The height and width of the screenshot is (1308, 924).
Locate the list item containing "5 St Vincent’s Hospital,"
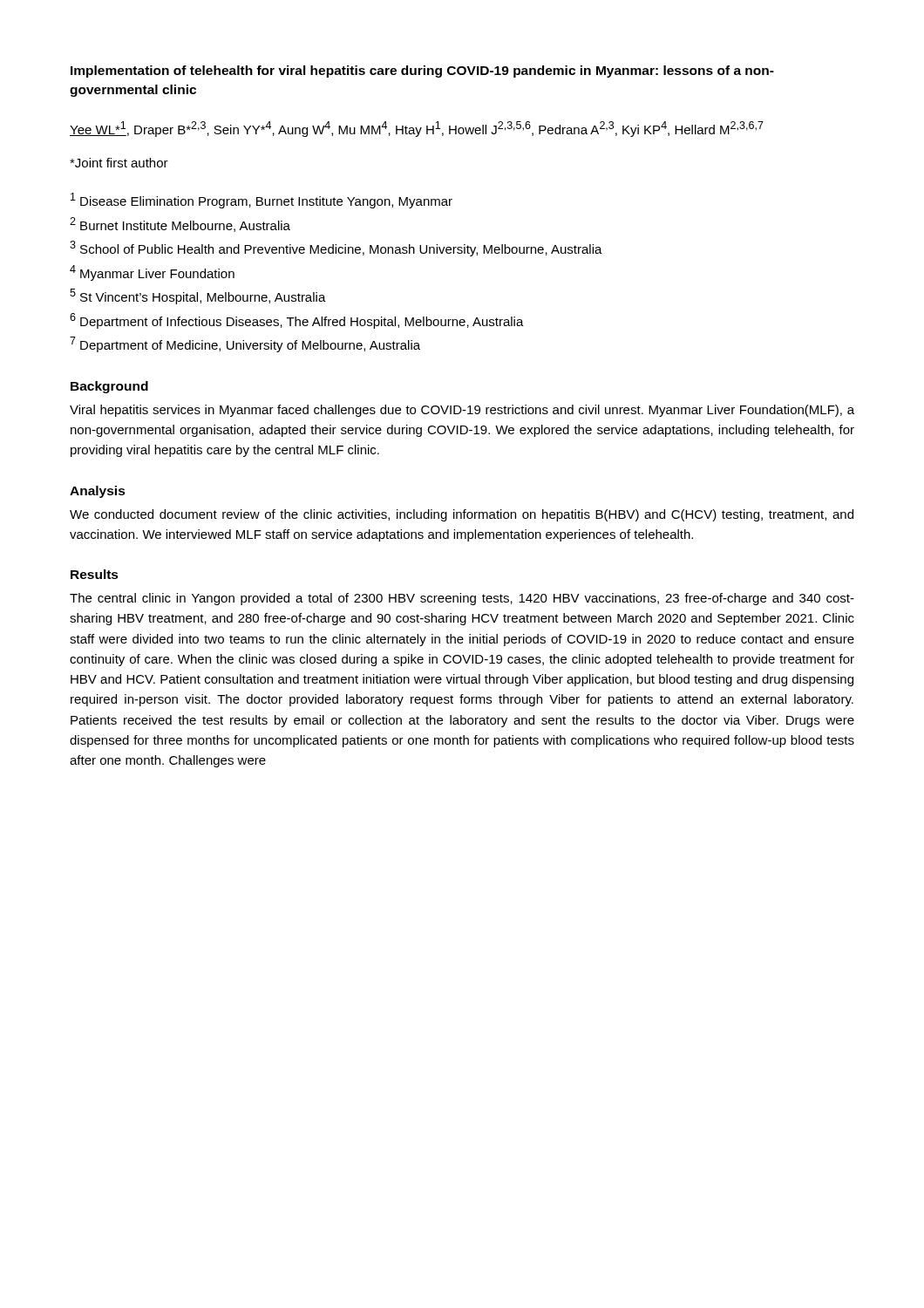[x=198, y=296]
